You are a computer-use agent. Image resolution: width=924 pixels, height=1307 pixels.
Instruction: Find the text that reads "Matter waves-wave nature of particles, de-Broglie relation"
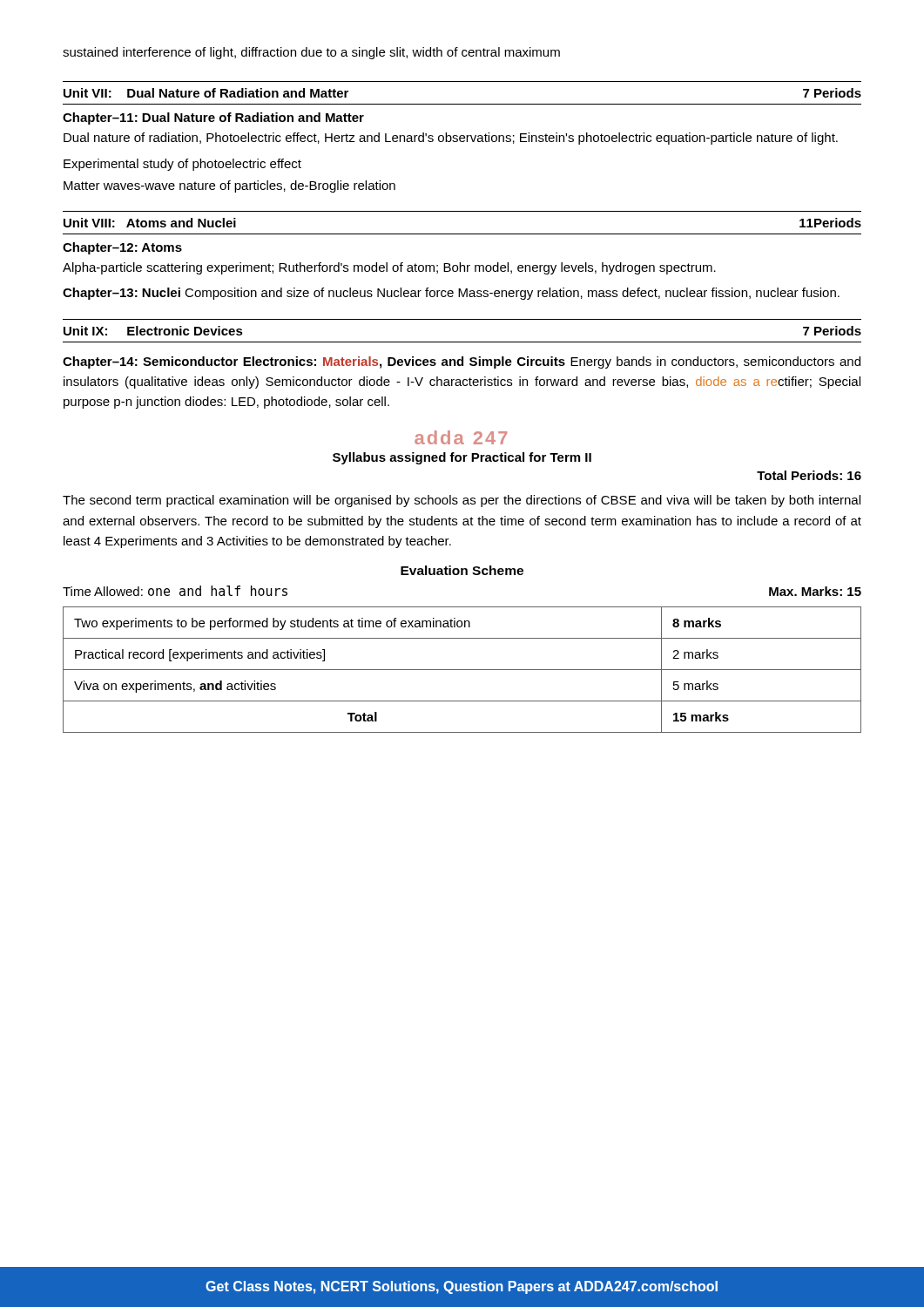point(229,185)
